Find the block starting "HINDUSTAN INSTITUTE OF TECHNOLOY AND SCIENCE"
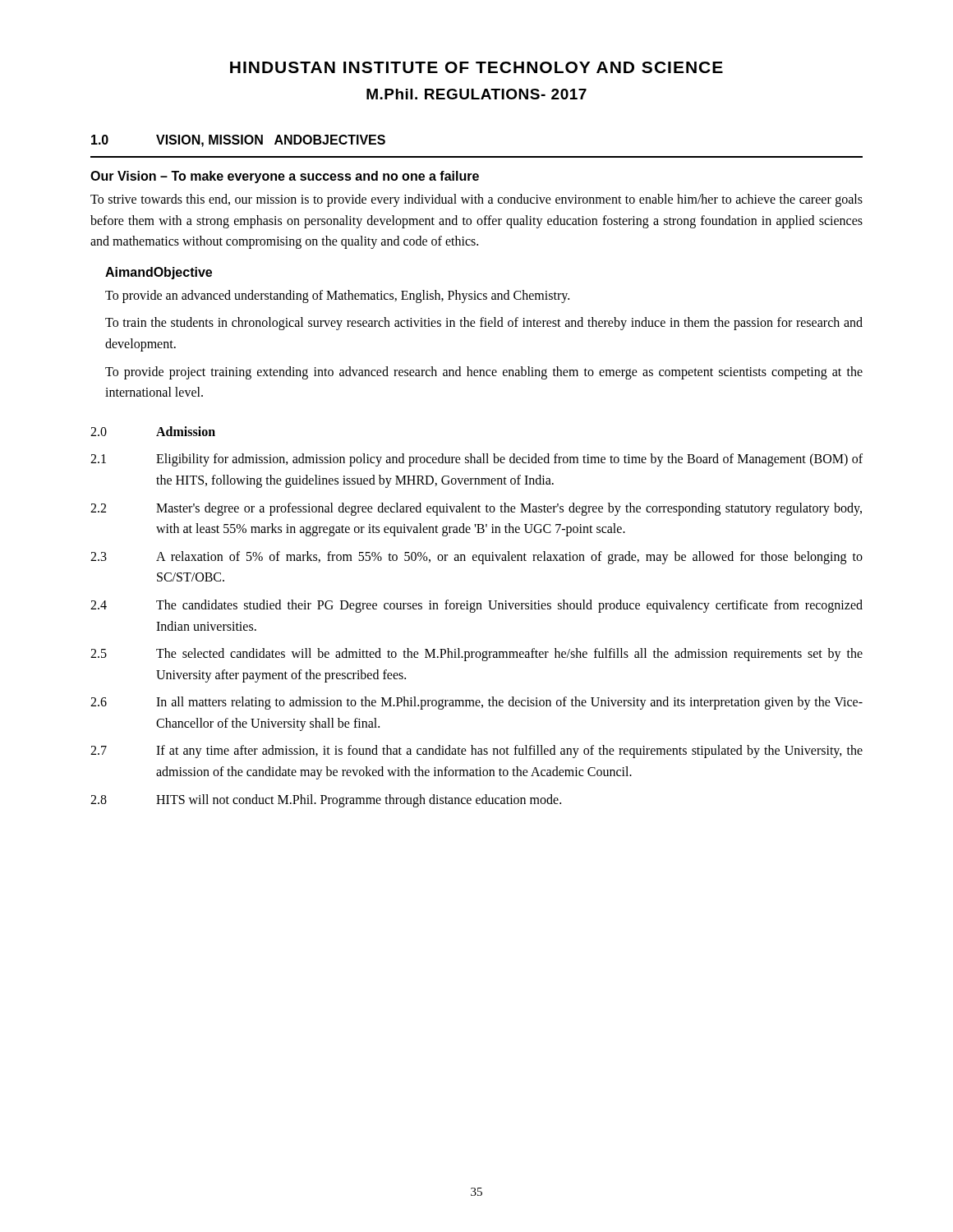 pos(476,67)
